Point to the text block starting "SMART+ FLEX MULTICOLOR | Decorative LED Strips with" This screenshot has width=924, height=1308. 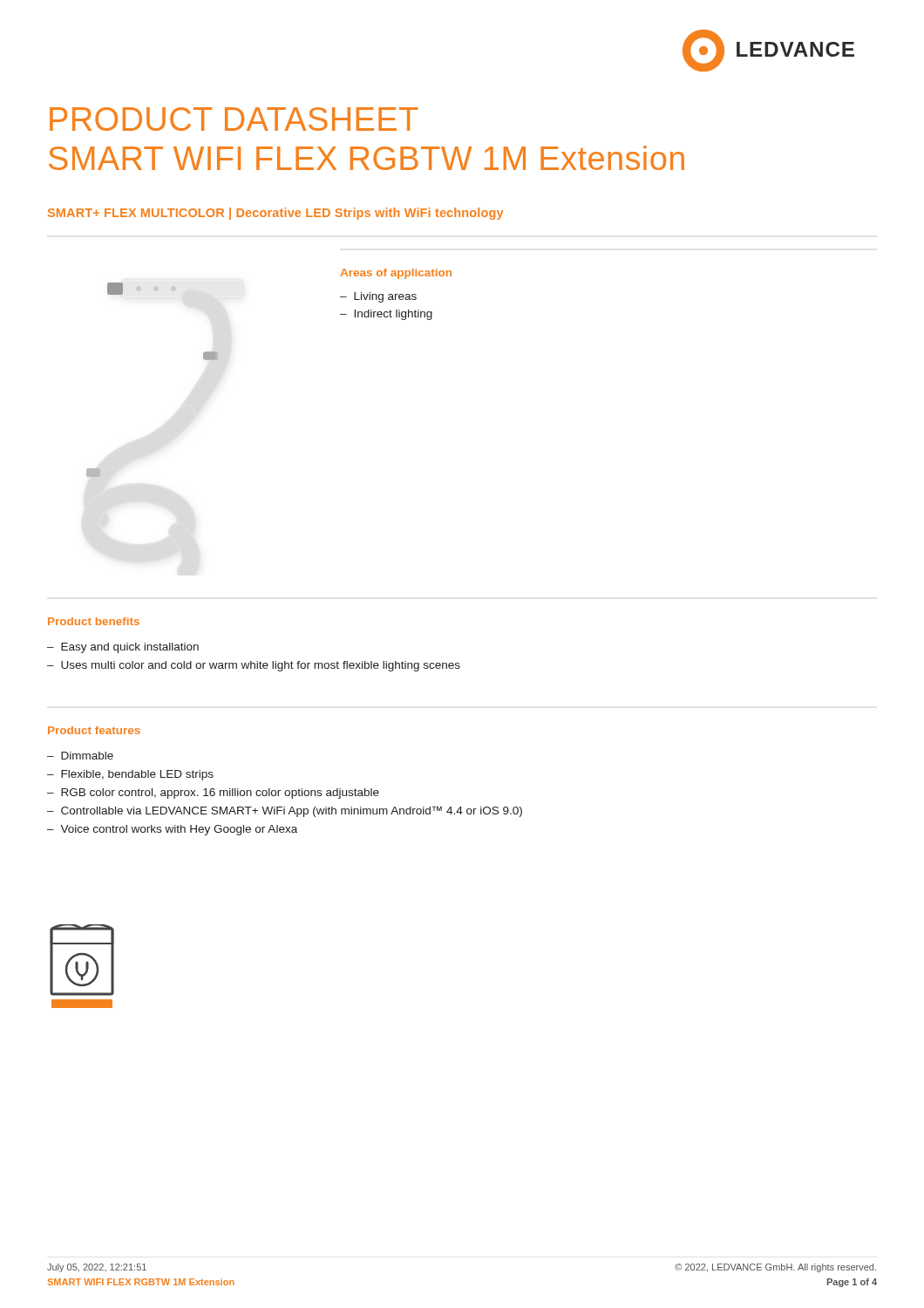pos(275,213)
